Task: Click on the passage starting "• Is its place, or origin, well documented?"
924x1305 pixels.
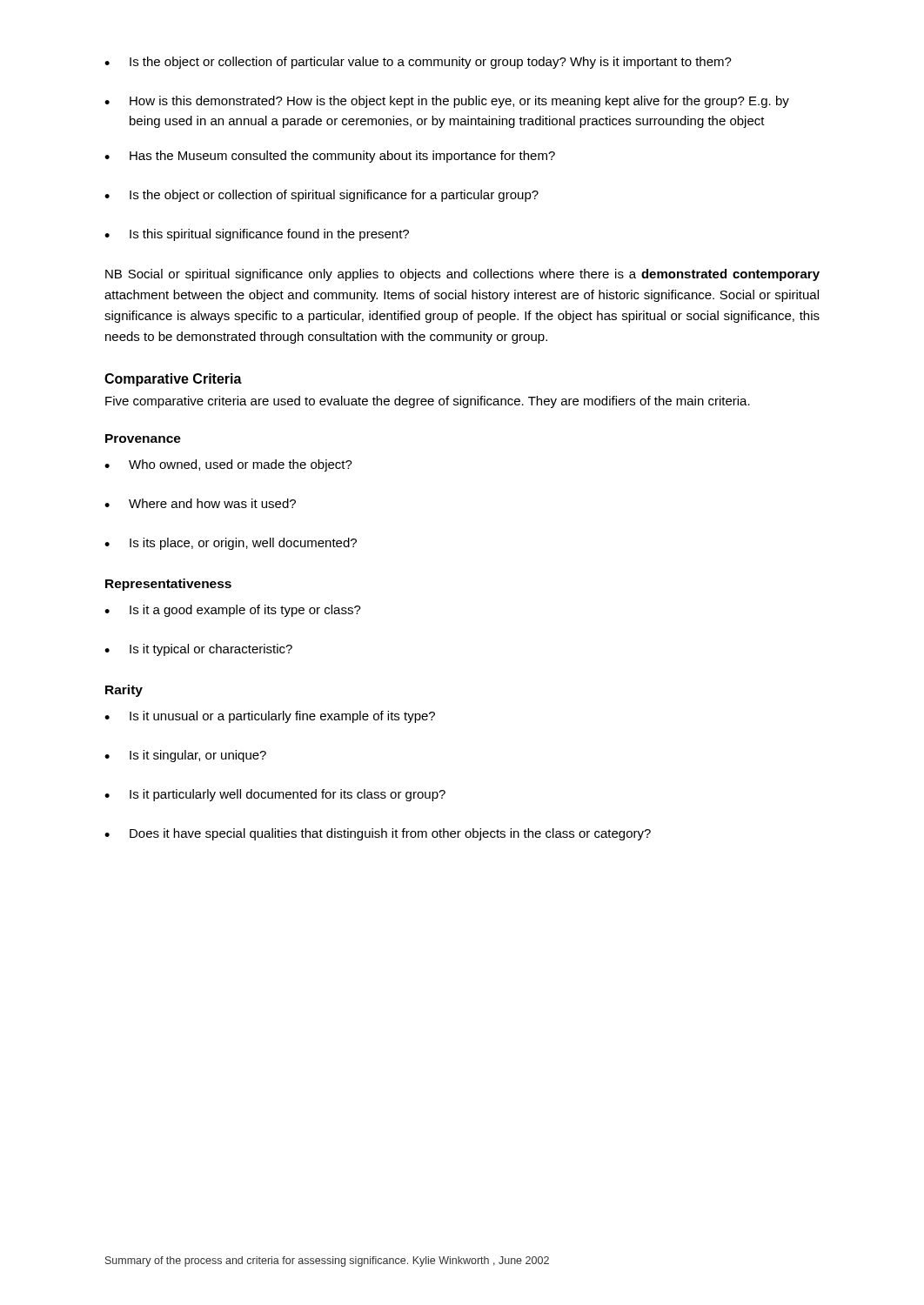Action: pos(231,544)
